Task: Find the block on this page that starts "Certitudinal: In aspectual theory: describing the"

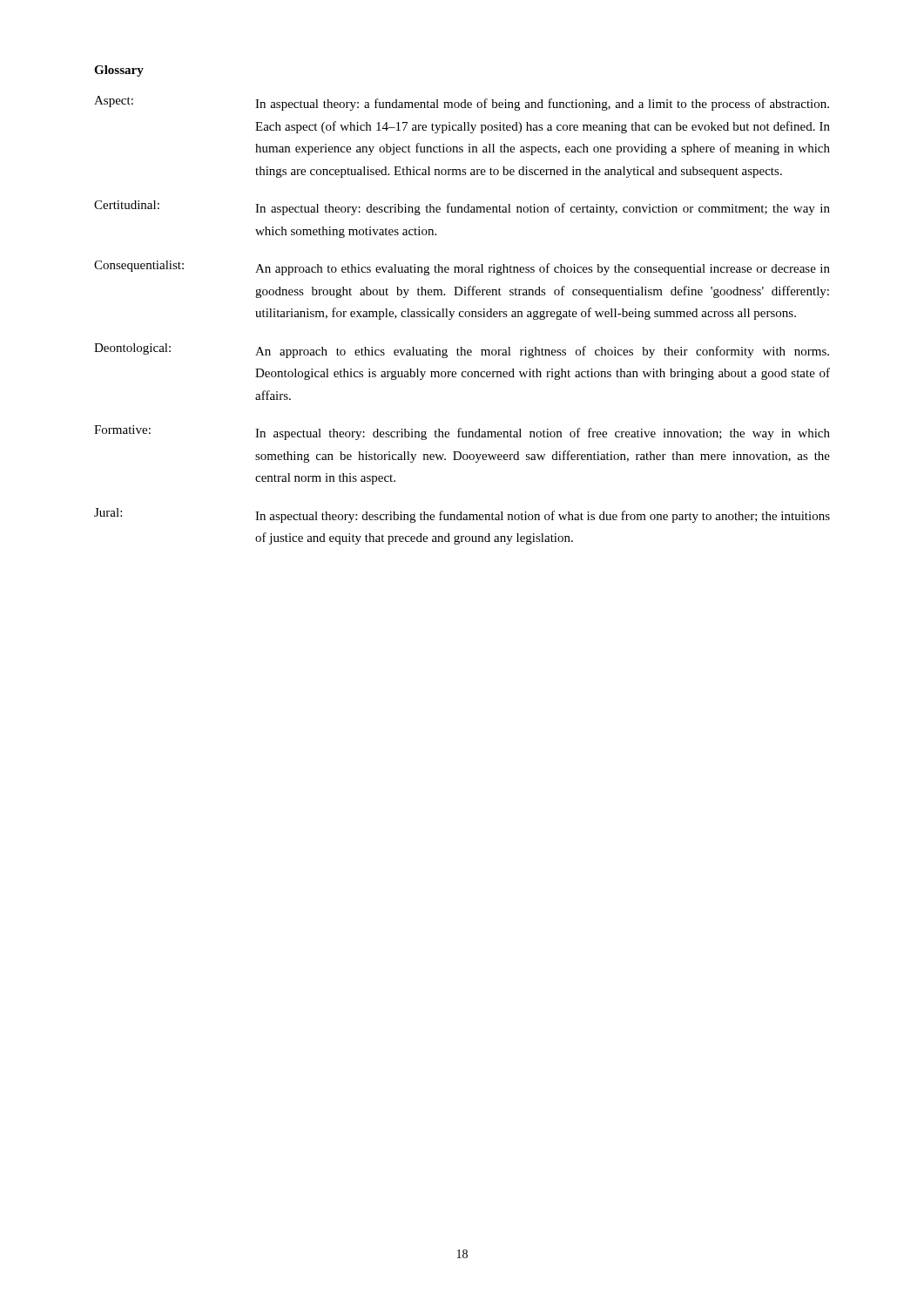Action: pos(462,220)
